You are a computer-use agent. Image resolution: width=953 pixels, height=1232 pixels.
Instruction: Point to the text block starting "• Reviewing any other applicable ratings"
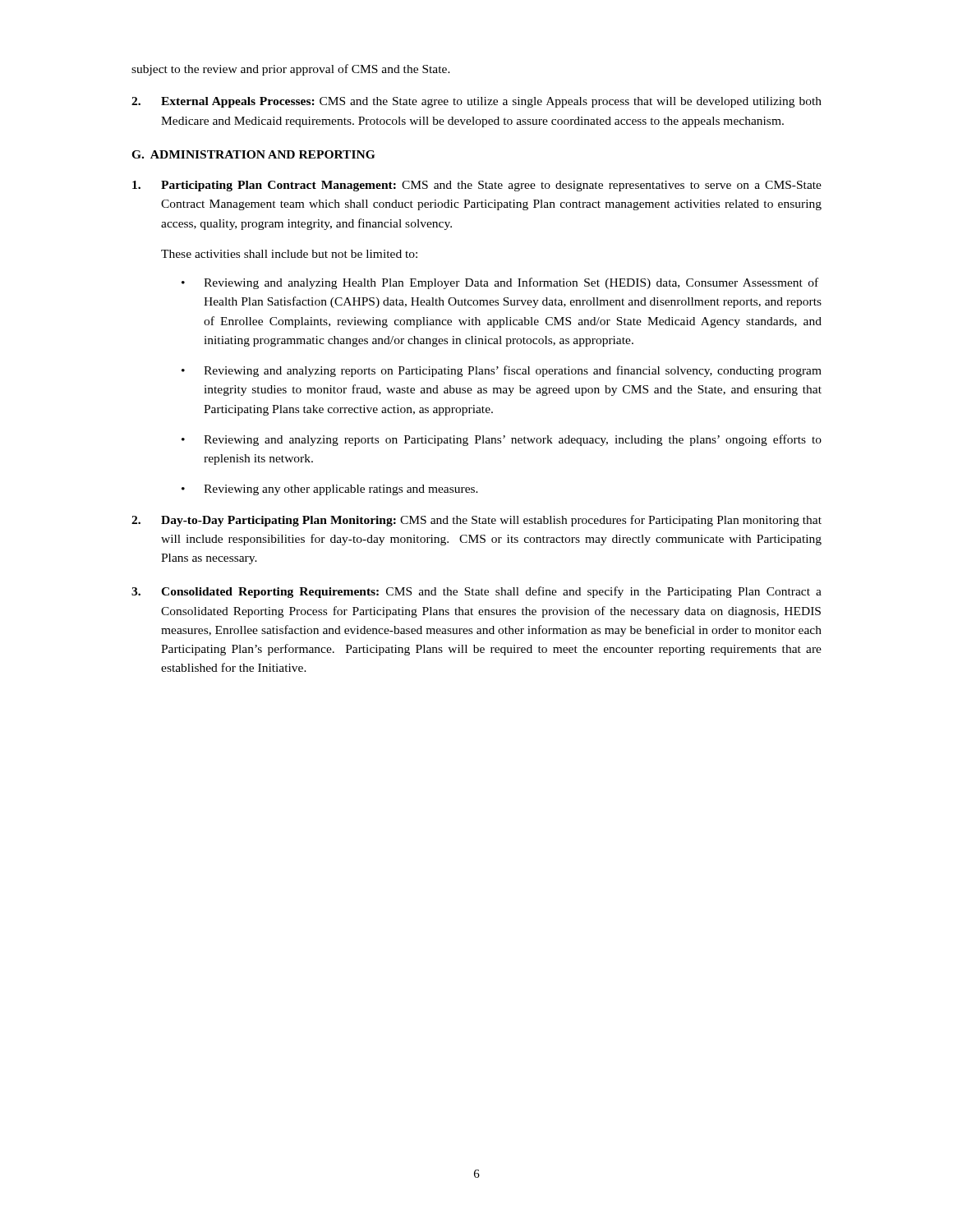330,490
